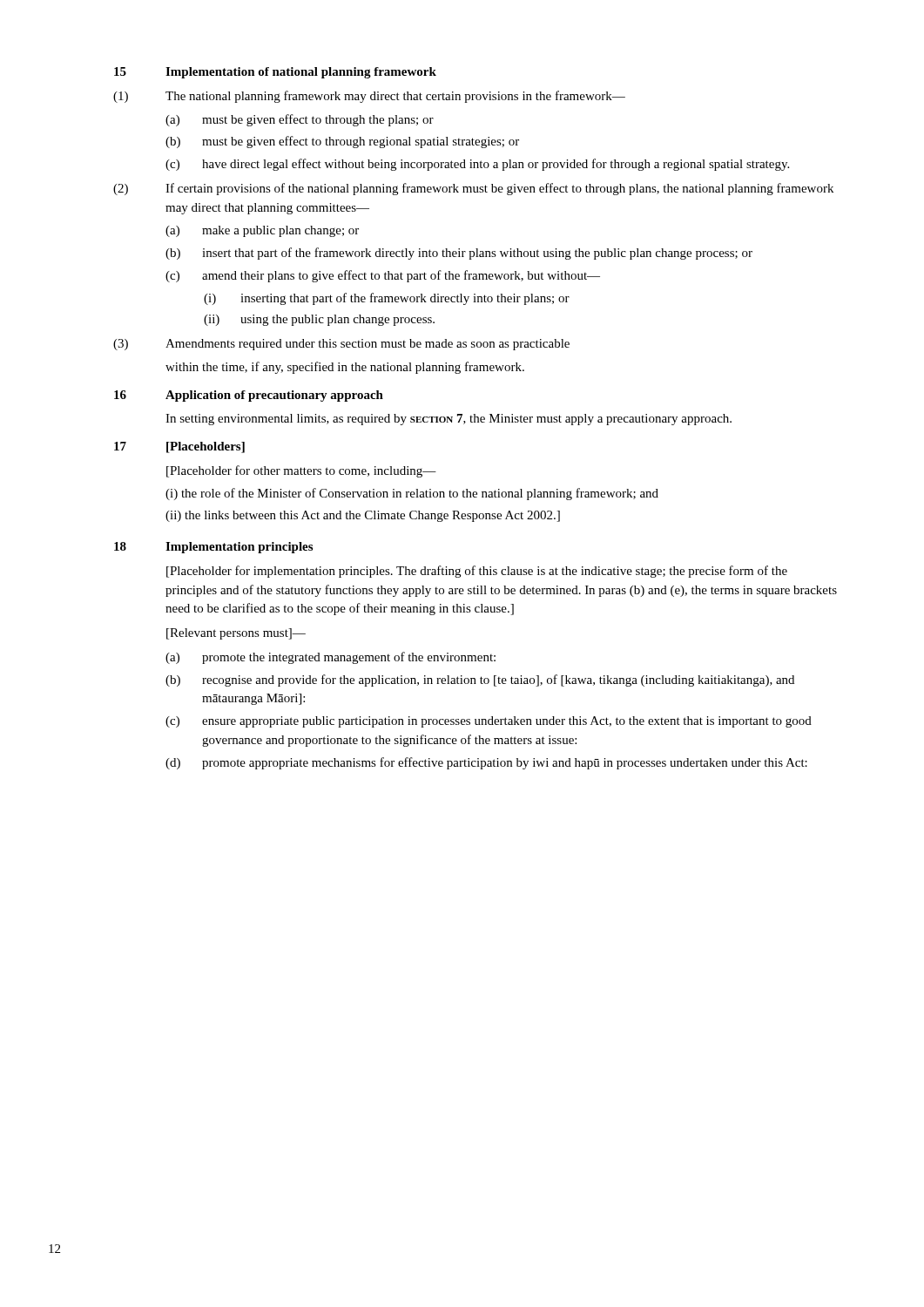Click on the text starting "(2) If certain provisions of the national planning"
The image size is (924, 1307).
coord(475,198)
